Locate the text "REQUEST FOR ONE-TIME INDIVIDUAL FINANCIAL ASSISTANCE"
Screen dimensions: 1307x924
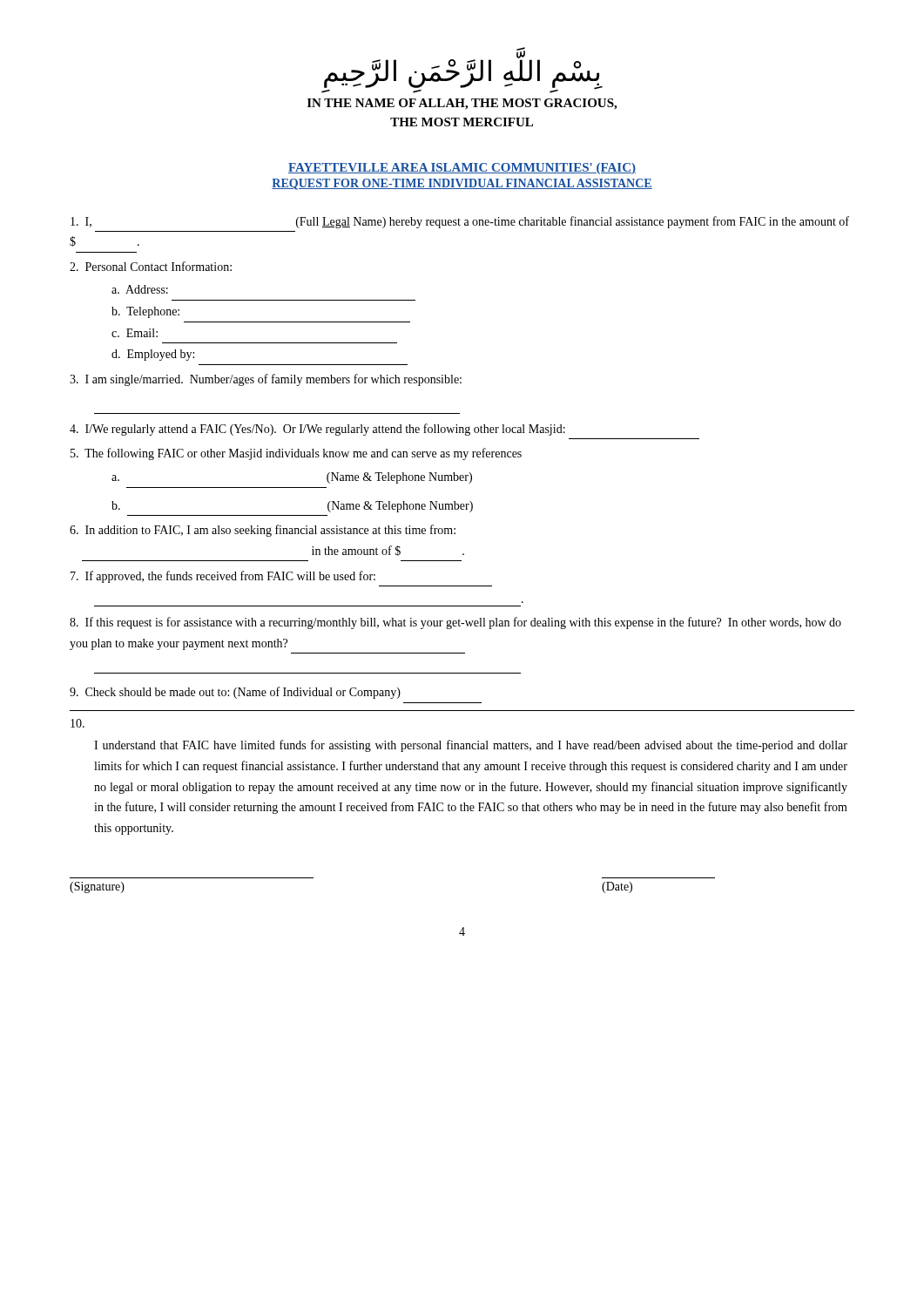pos(462,183)
